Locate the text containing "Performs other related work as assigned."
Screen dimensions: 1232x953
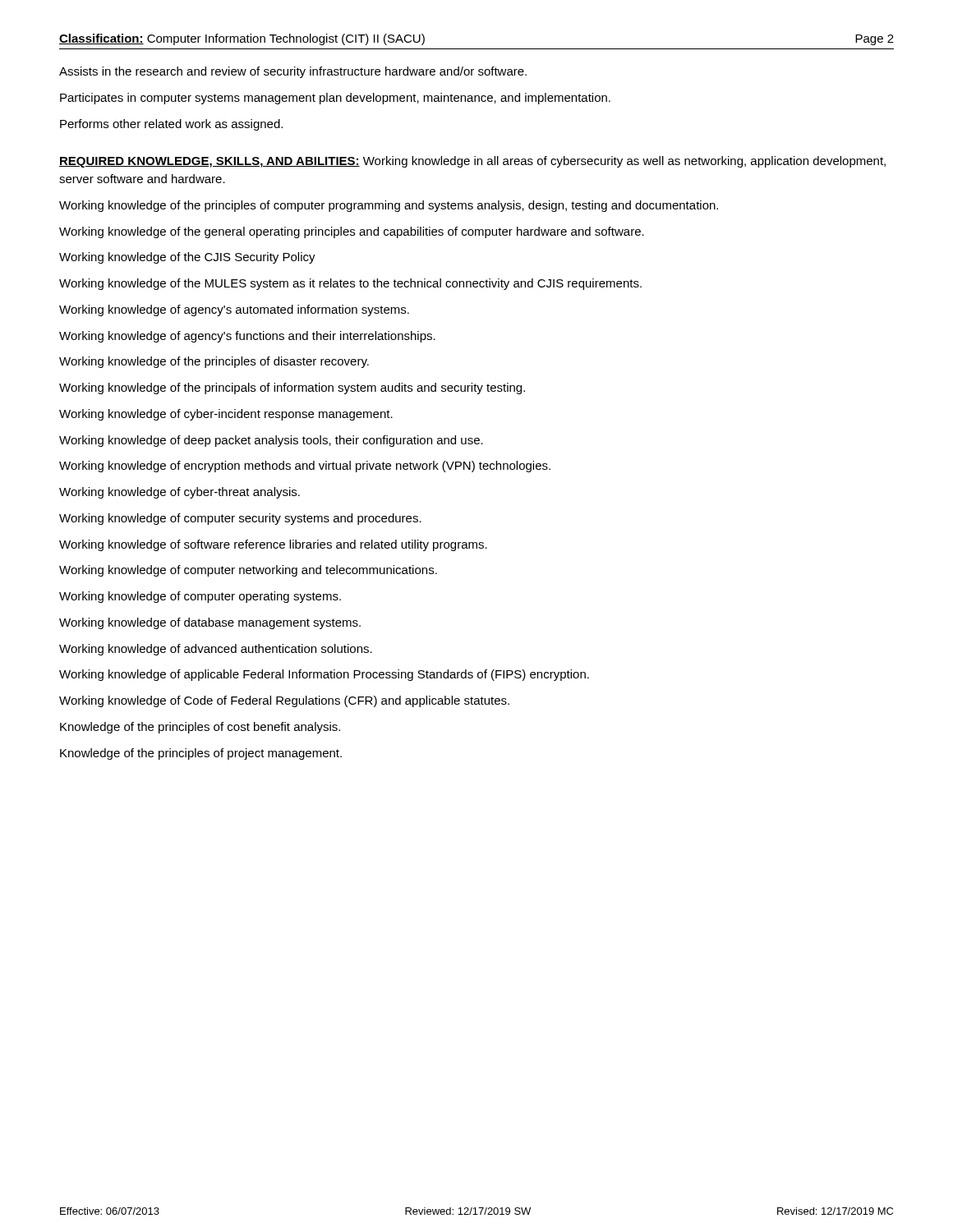click(171, 123)
